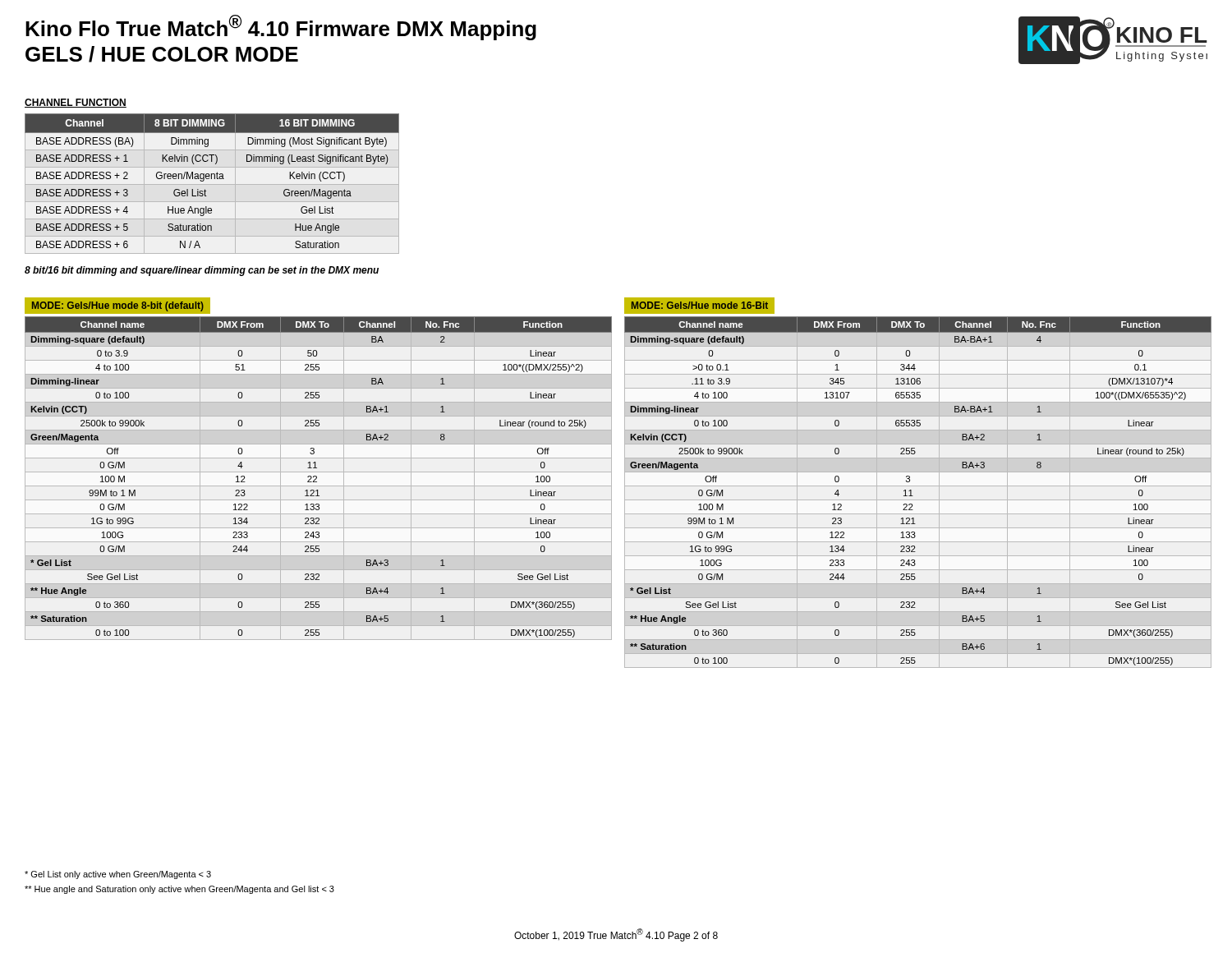Click the passage that begins "Gel List only active when Green/Magenta <"
The width and height of the screenshot is (1232, 953).
click(118, 874)
